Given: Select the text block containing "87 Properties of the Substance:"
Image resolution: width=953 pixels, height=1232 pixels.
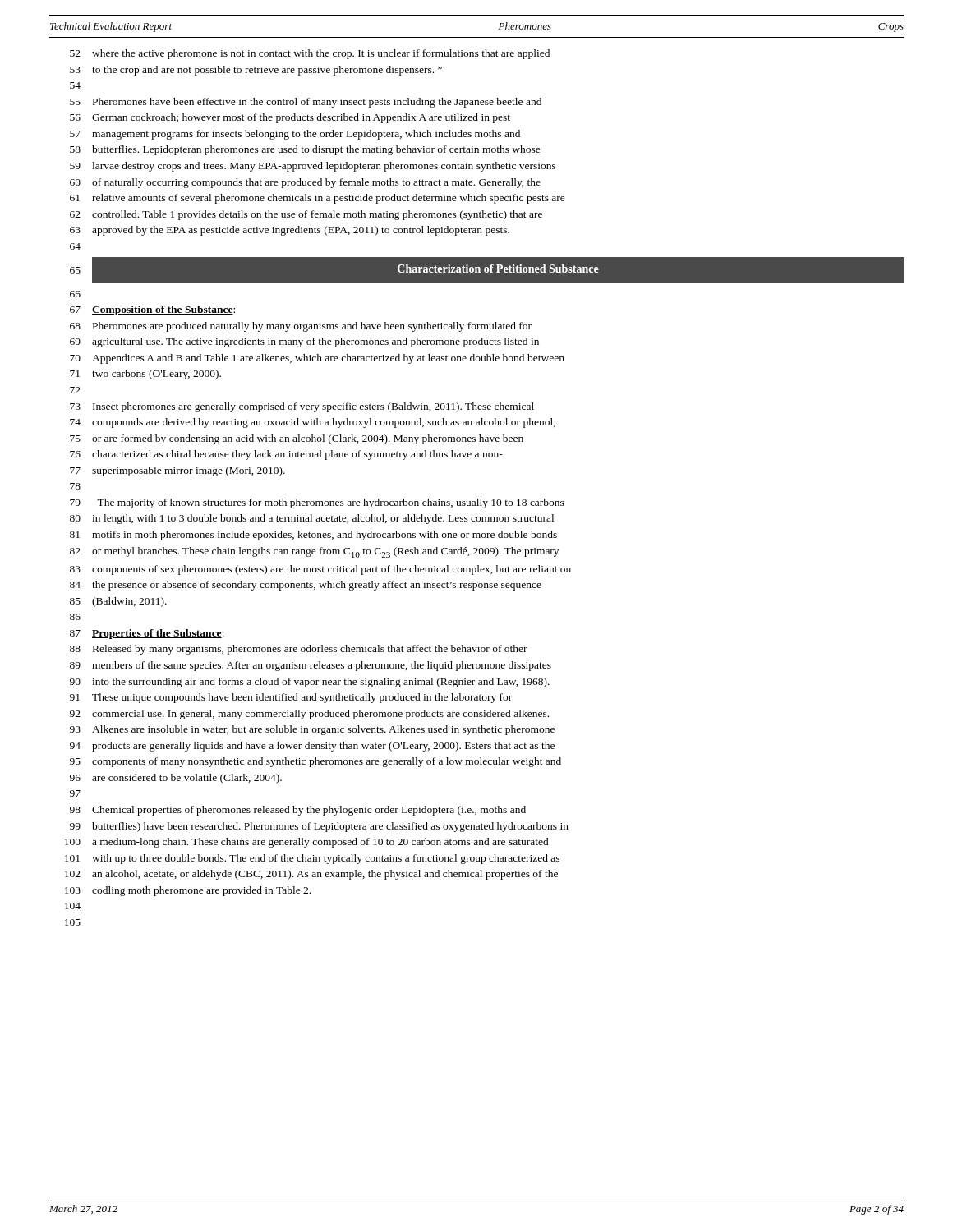Looking at the screenshot, I should (x=476, y=705).
